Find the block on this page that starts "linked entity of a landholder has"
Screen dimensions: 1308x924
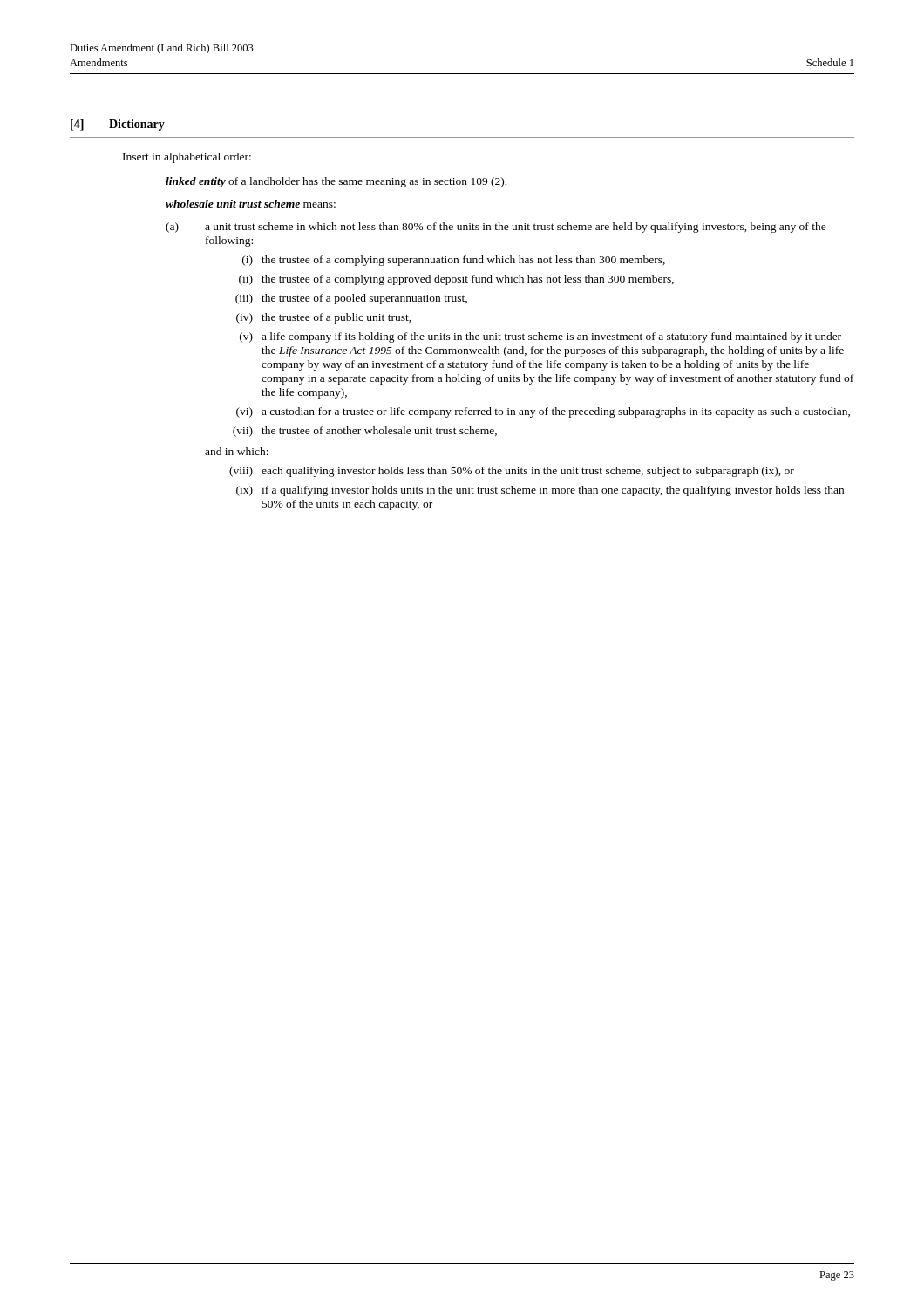(x=337, y=181)
